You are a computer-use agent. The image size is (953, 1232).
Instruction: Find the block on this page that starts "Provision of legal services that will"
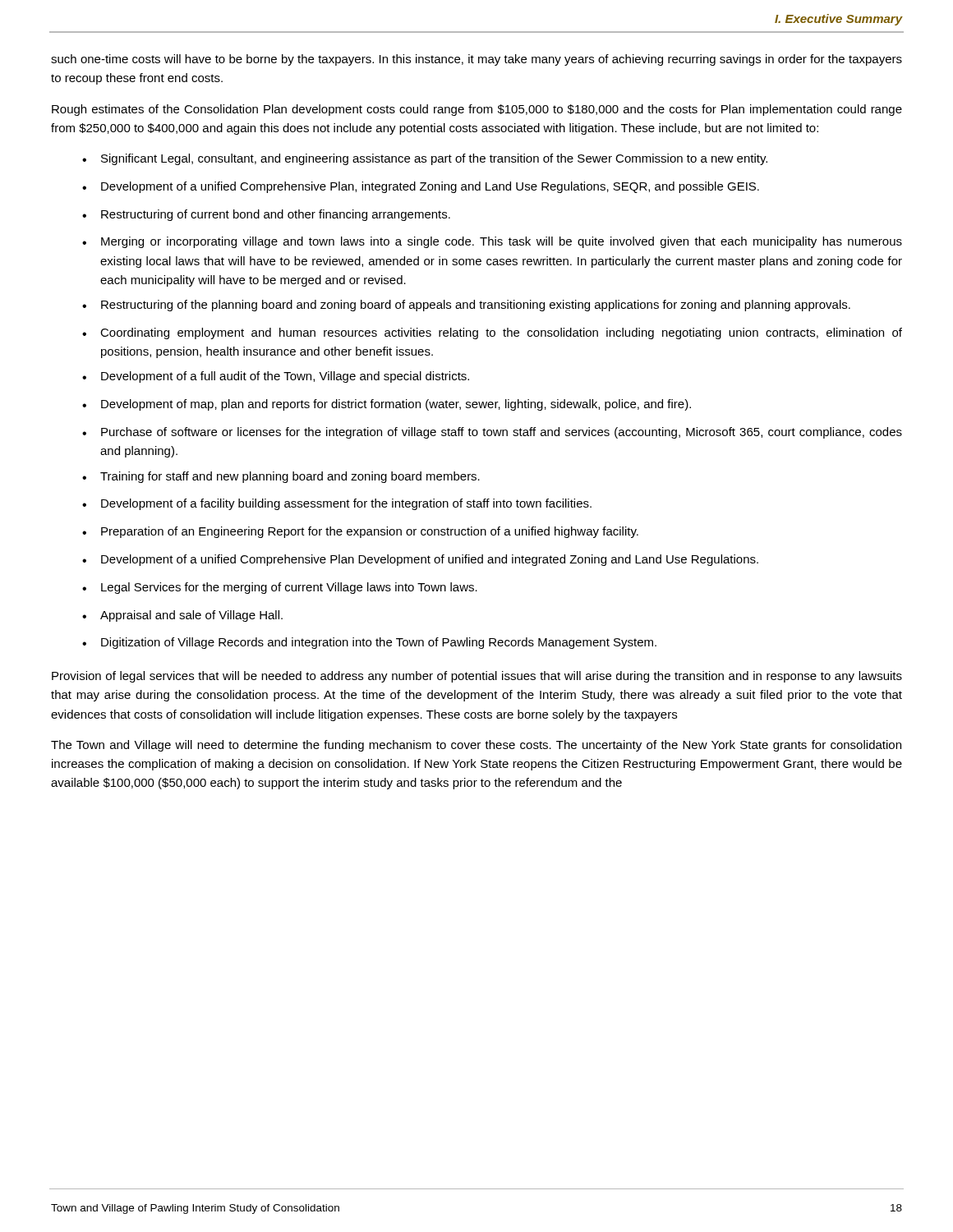(476, 695)
